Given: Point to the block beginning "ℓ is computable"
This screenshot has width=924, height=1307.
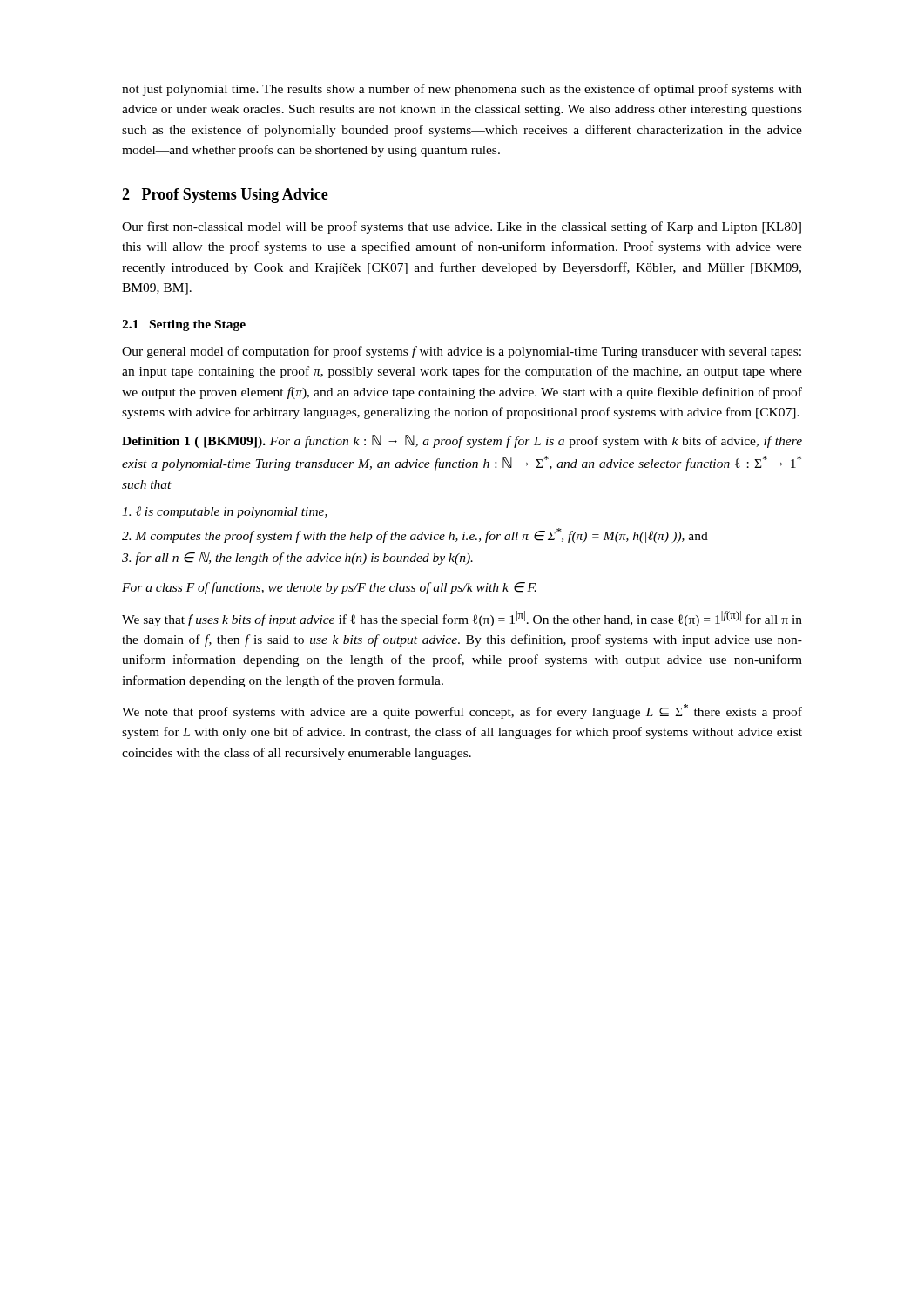Looking at the screenshot, I should [x=225, y=511].
